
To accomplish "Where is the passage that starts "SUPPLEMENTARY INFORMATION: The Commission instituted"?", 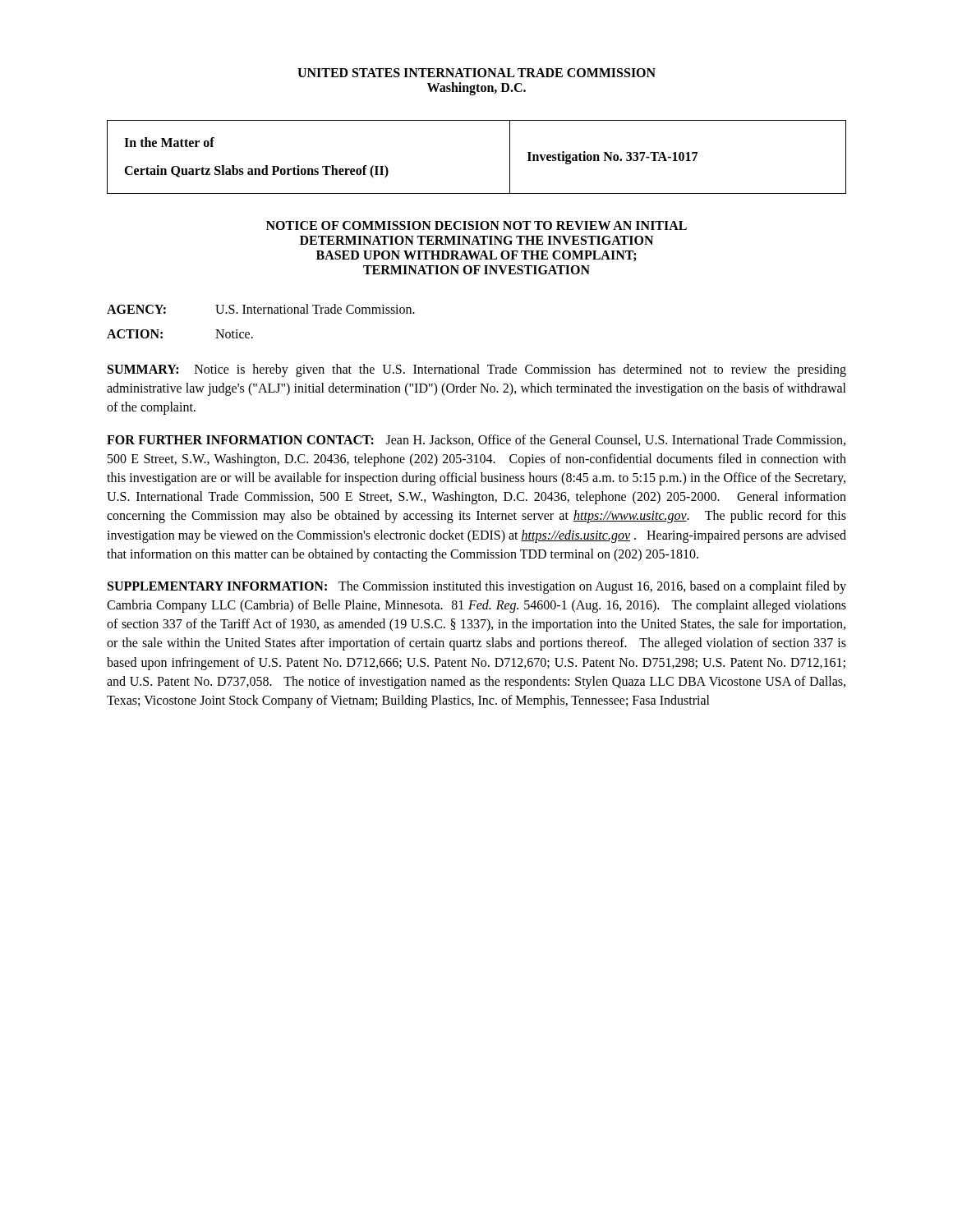I will click(476, 643).
